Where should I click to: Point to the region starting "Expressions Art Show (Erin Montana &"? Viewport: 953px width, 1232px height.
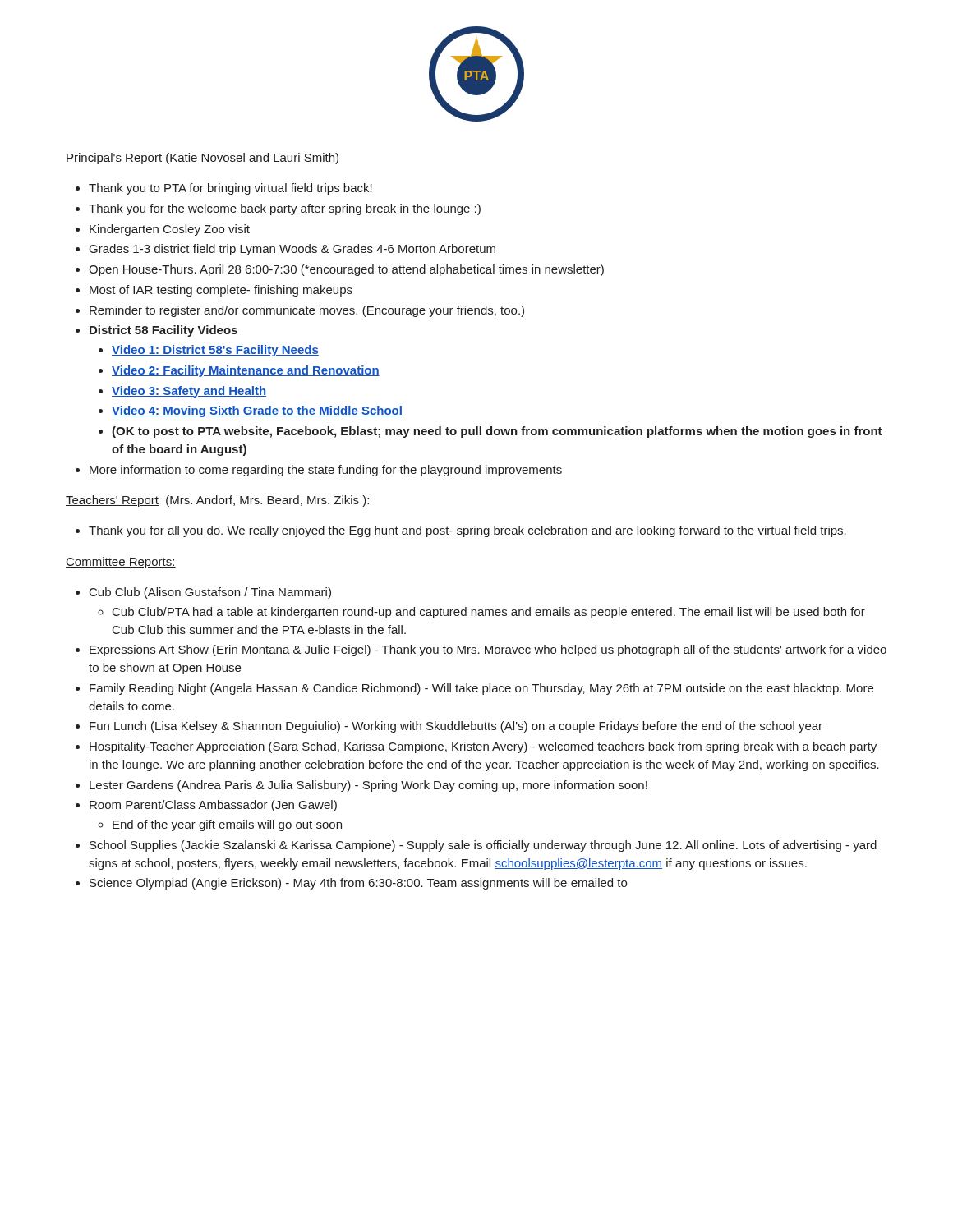[x=488, y=658]
